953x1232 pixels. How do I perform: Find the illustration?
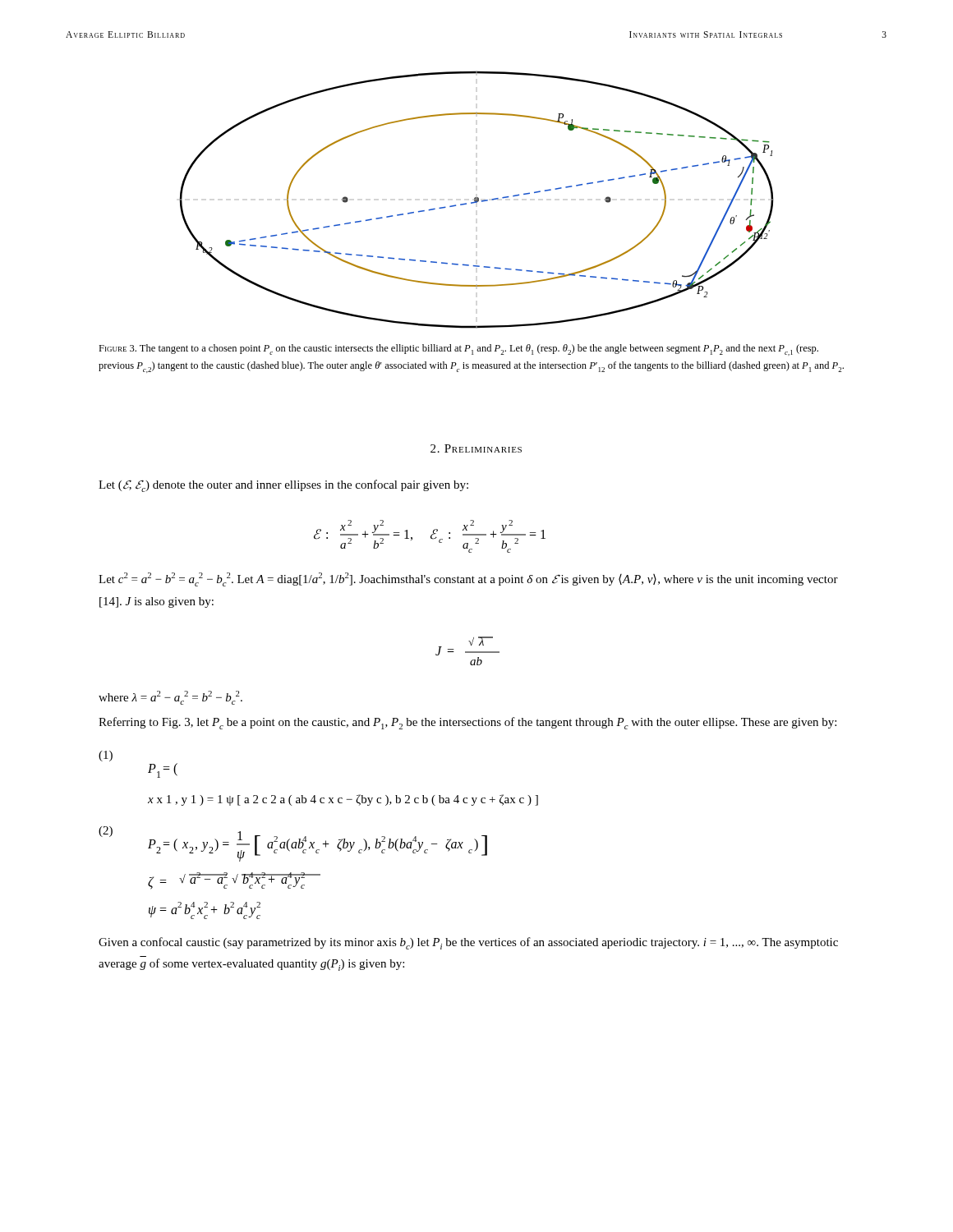(476, 195)
